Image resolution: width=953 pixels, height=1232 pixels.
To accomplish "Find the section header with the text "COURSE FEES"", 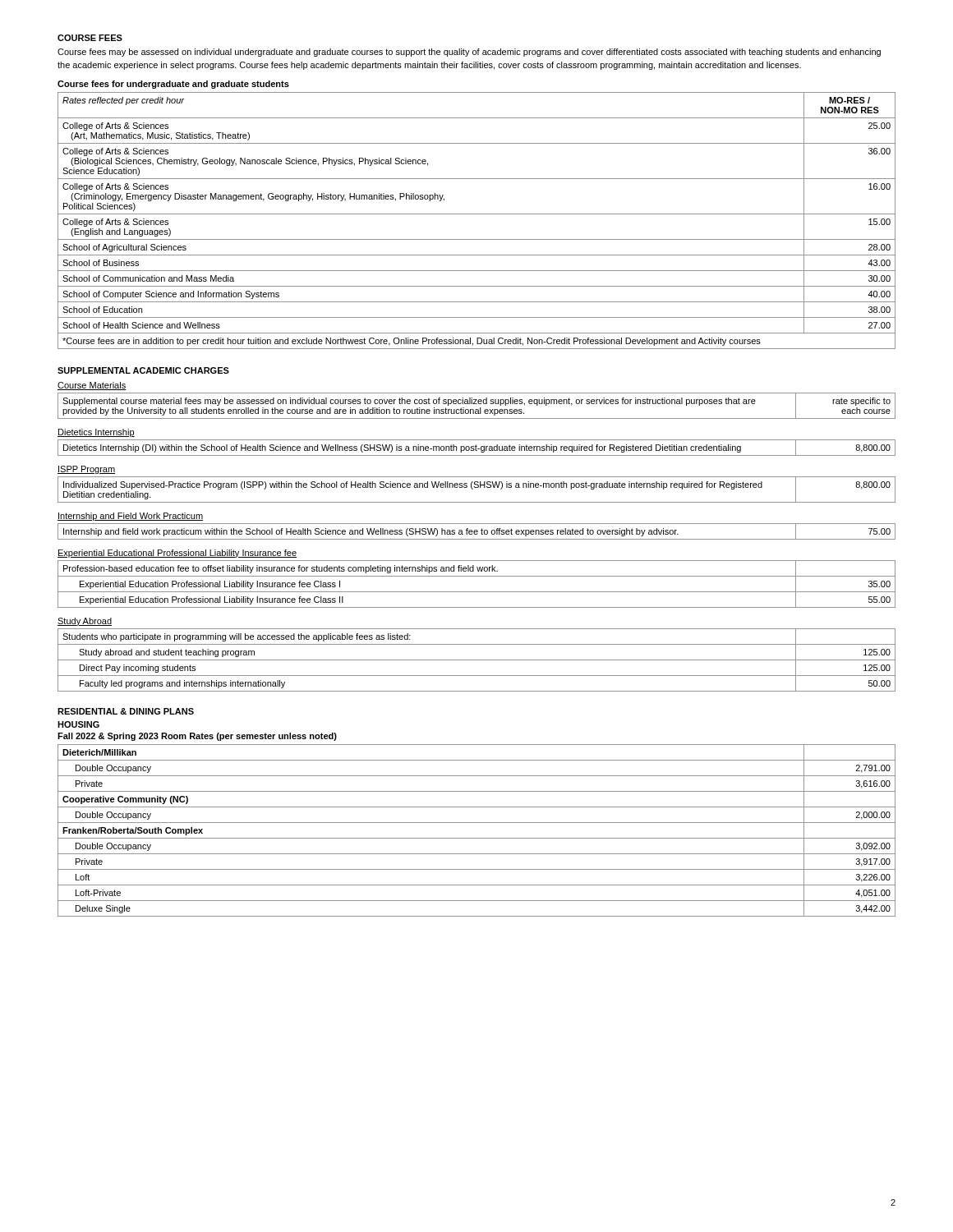I will (90, 38).
